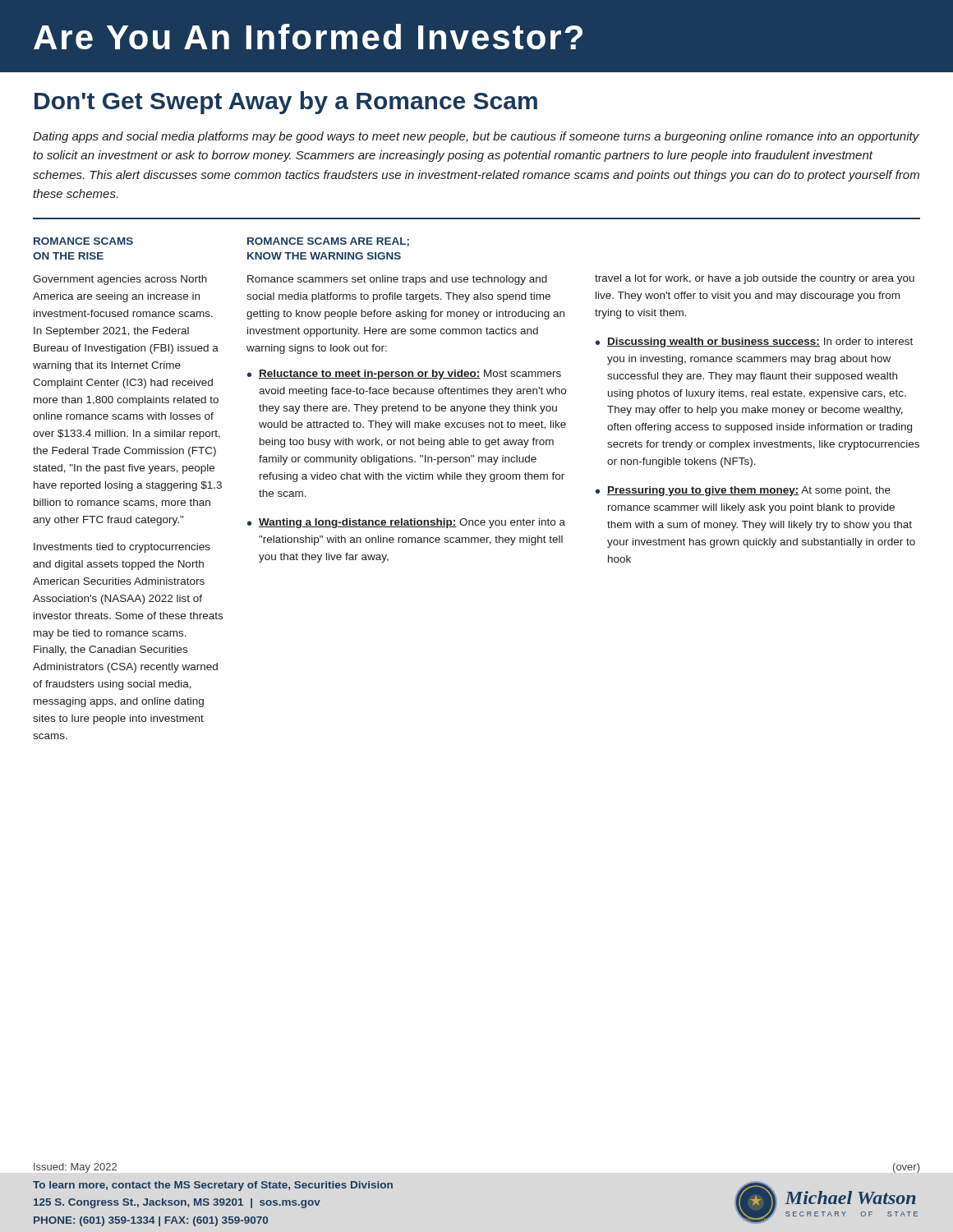Select the text block that says "Investments tied to cryptocurrencies"

[x=128, y=642]
